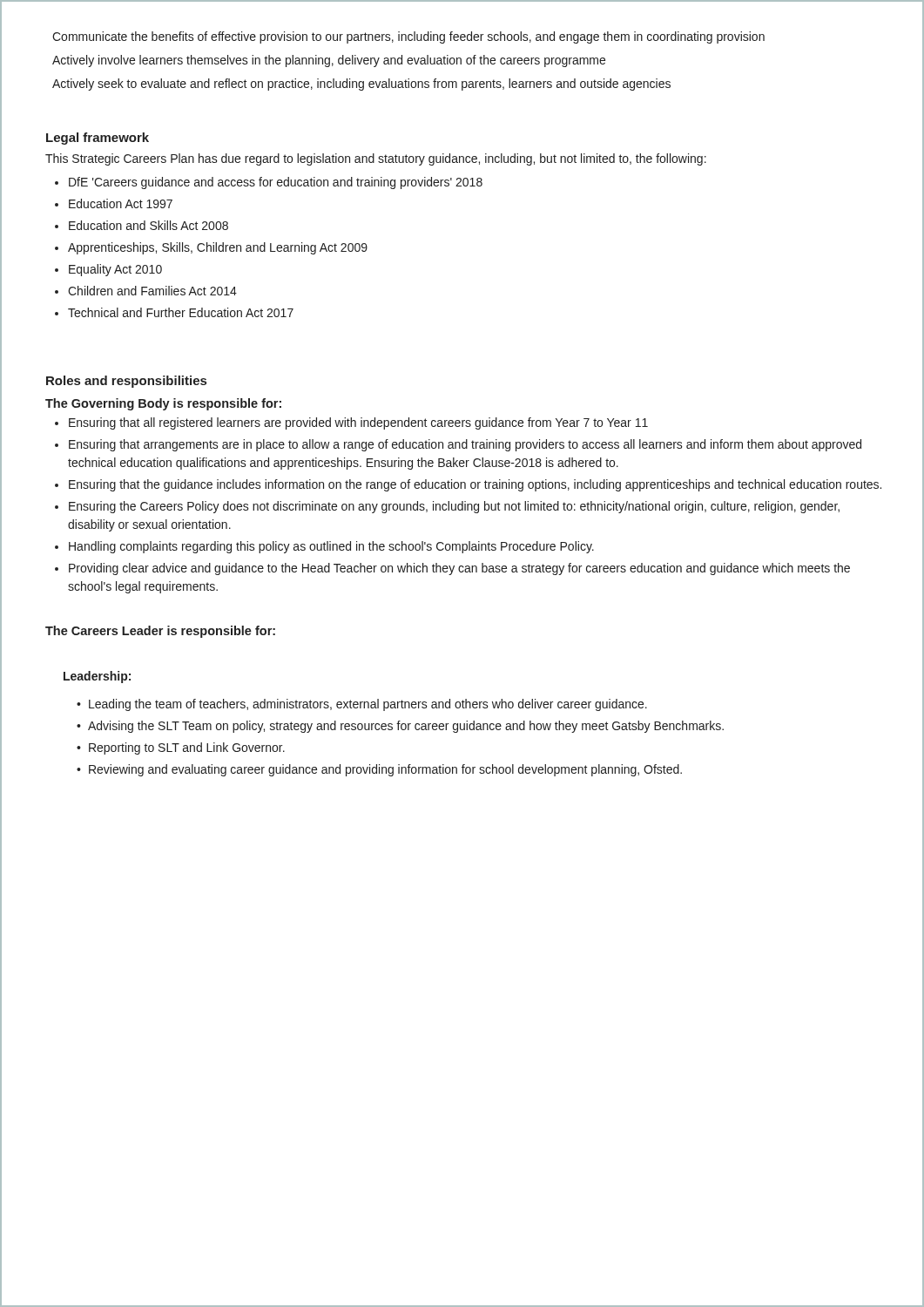Find the list item containing "DfE 'Careers guidance and access for education"
Image resolution: width=924 pixels, height=1307 pixels.
point(275,182)
